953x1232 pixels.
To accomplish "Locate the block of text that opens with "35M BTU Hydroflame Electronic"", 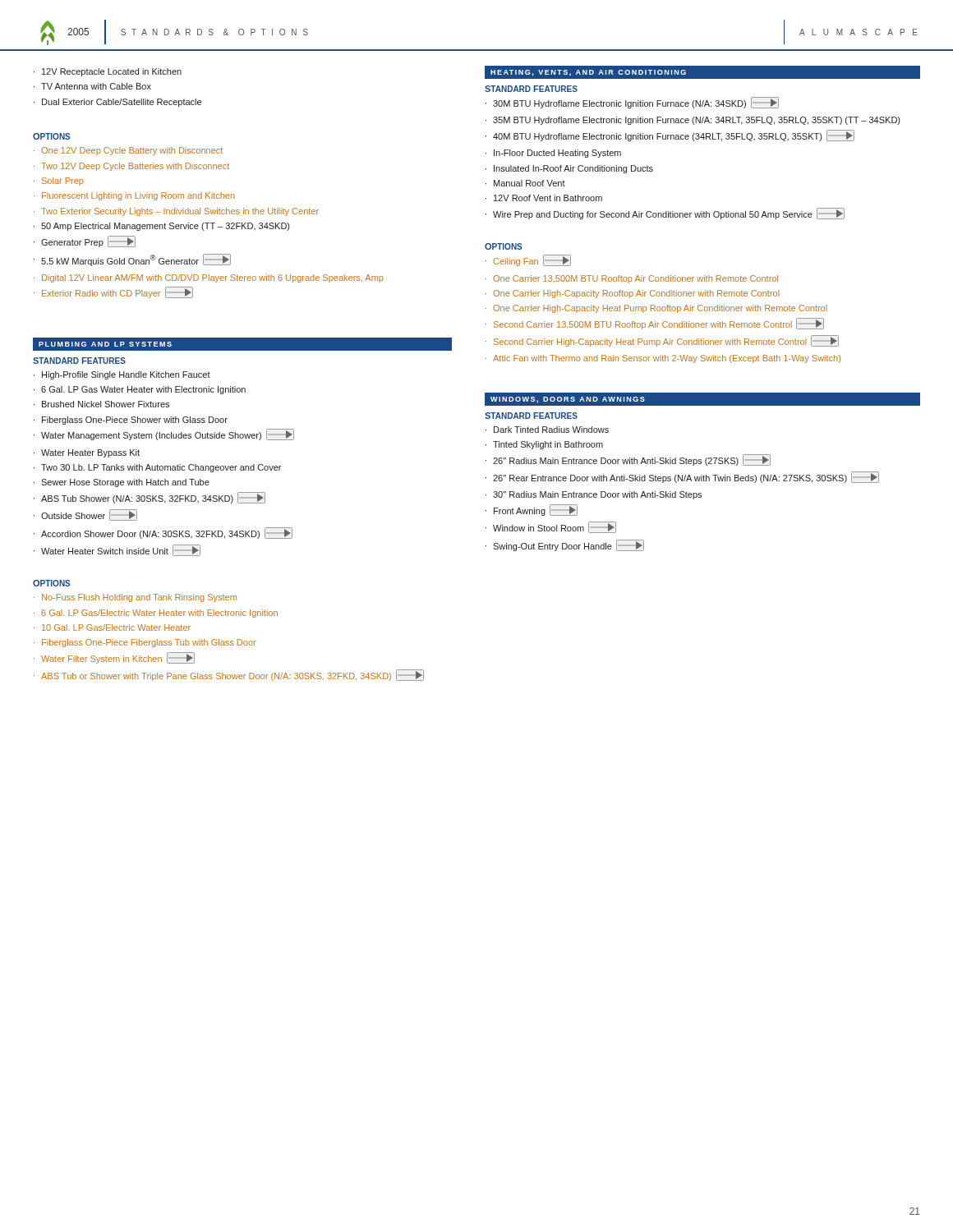I will [x=697, y=120].
